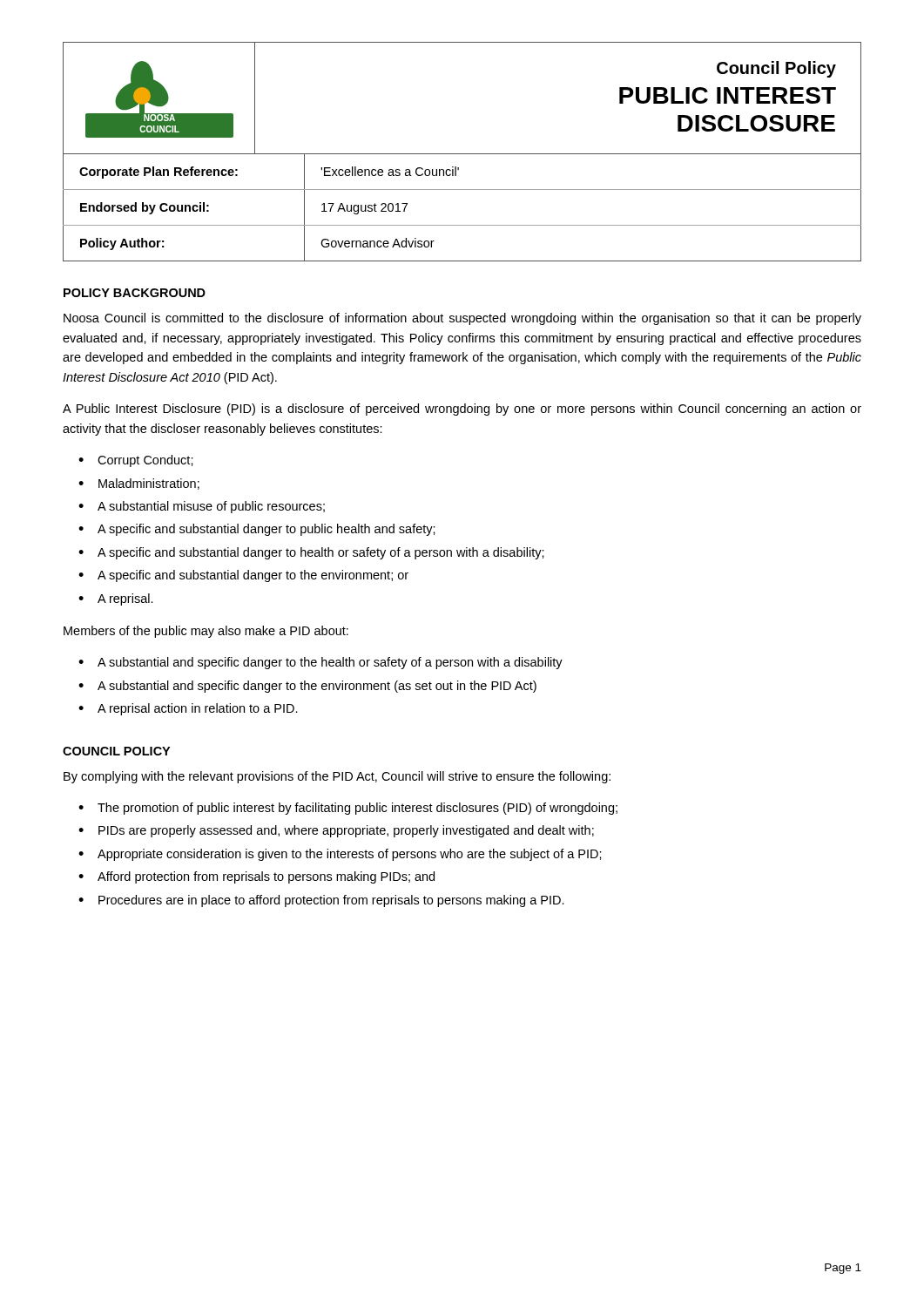This screenshot has width=924, height=1307.
Task: Locate the text "•A substantial misuse of public resources;"
Action: (202, 507)
